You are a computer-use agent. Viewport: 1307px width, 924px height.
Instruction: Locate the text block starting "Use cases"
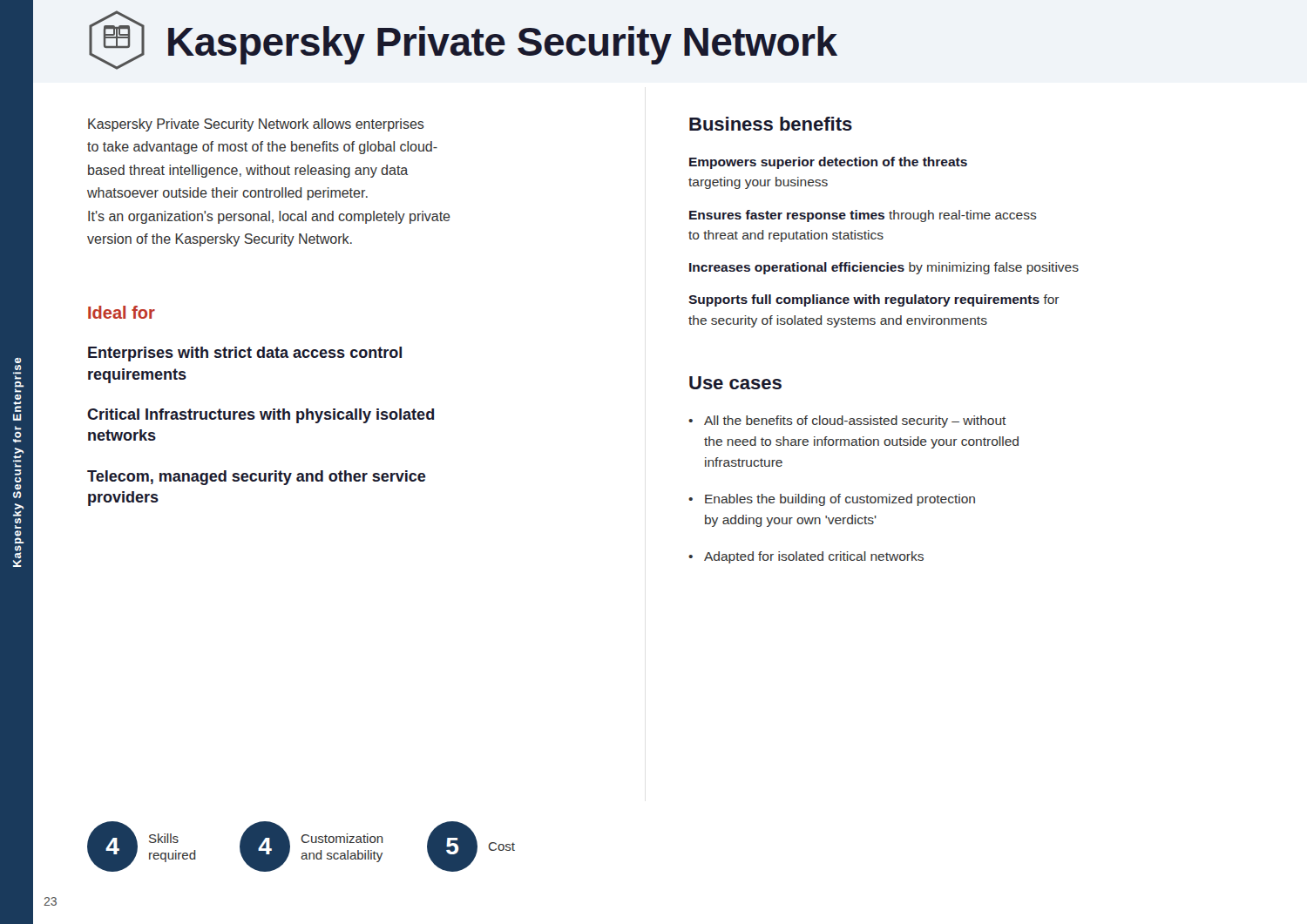735,383
